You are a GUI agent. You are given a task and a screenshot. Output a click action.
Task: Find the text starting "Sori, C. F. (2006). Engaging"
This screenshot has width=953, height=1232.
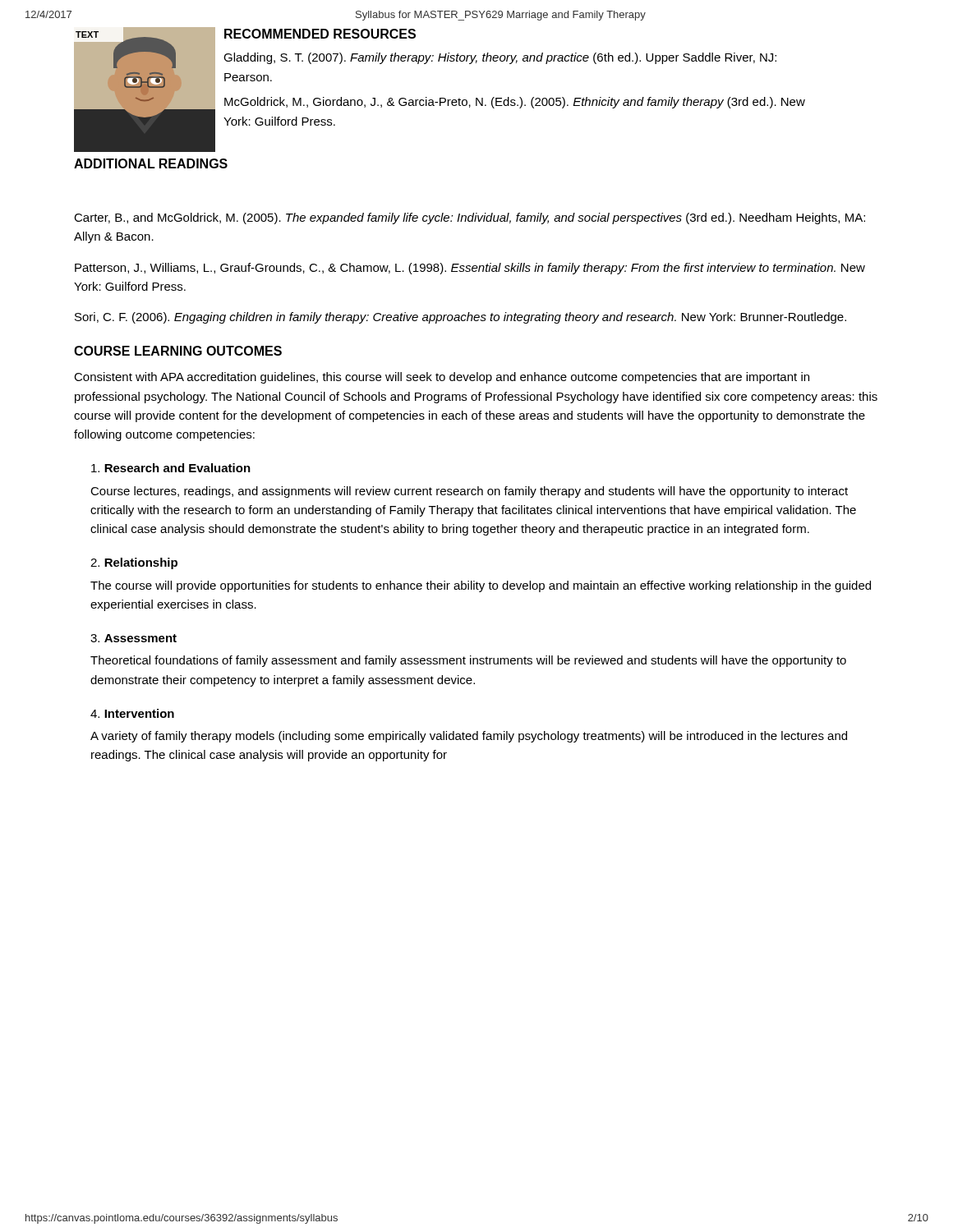(x=461, y=317)
